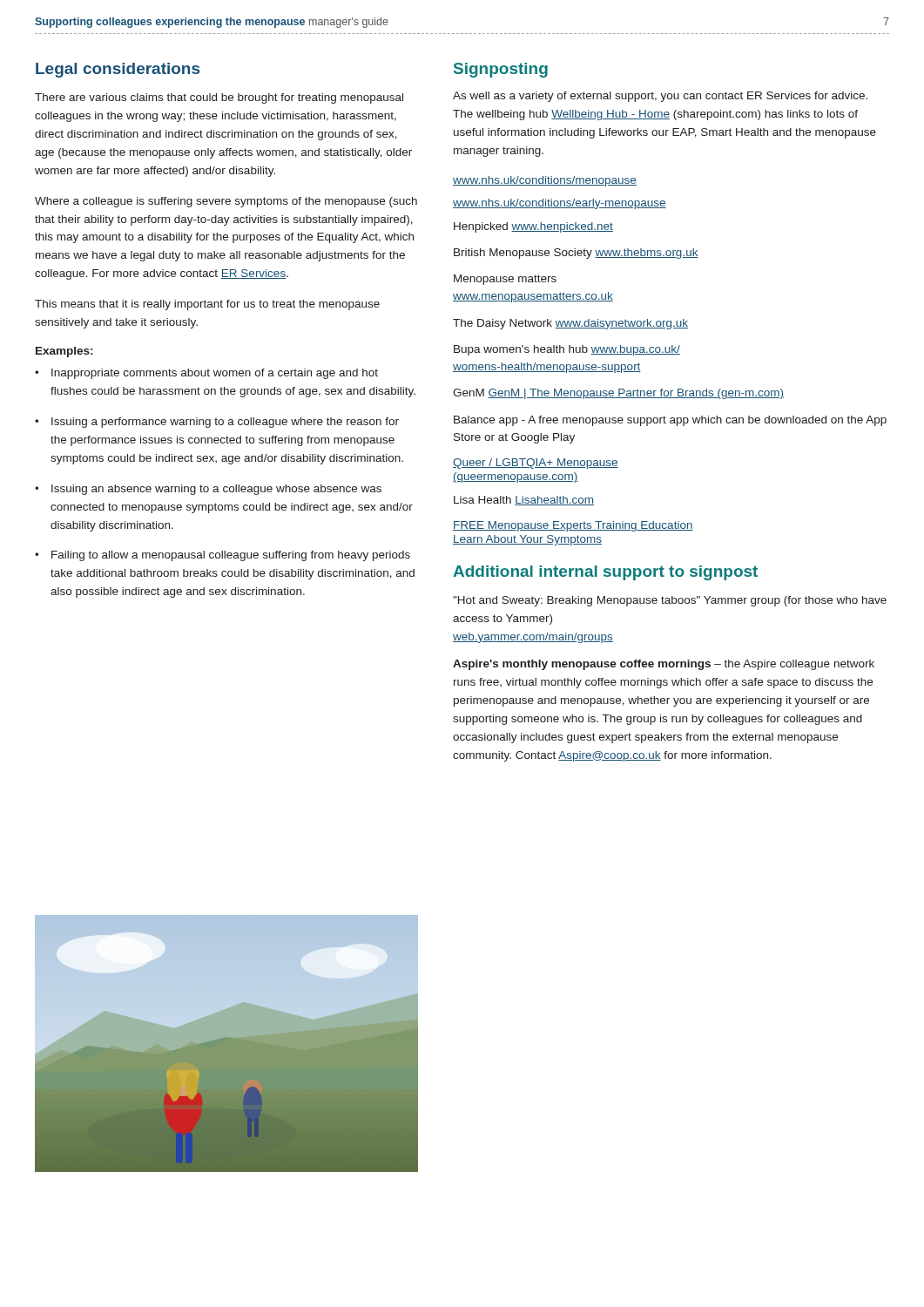
Task: Locate the passage starting "Bupa women's health hub www.bupa.co.uk/womens-health/menopause-support"
Action: point(566,358)
